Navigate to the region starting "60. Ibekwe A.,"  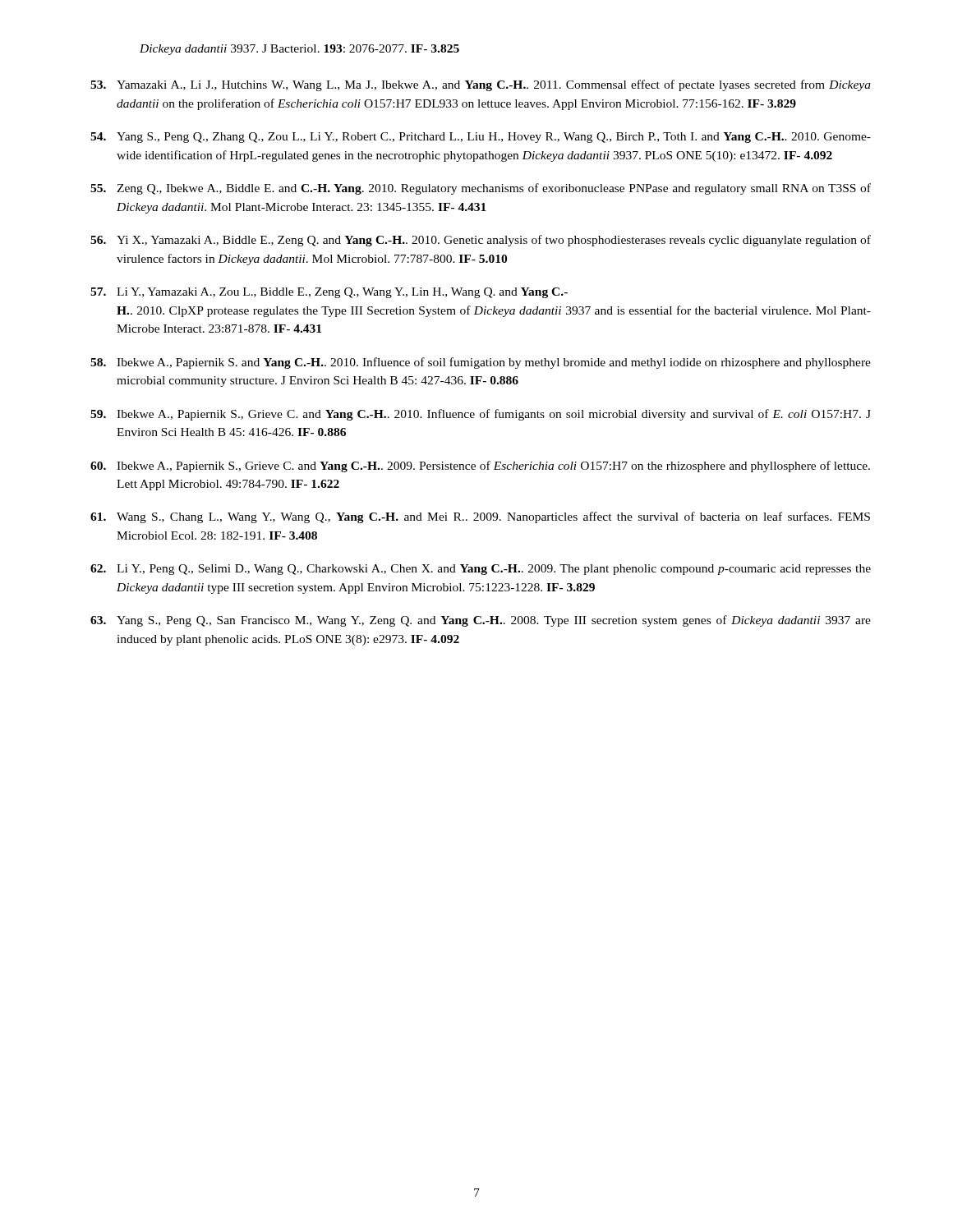[481, 475]
